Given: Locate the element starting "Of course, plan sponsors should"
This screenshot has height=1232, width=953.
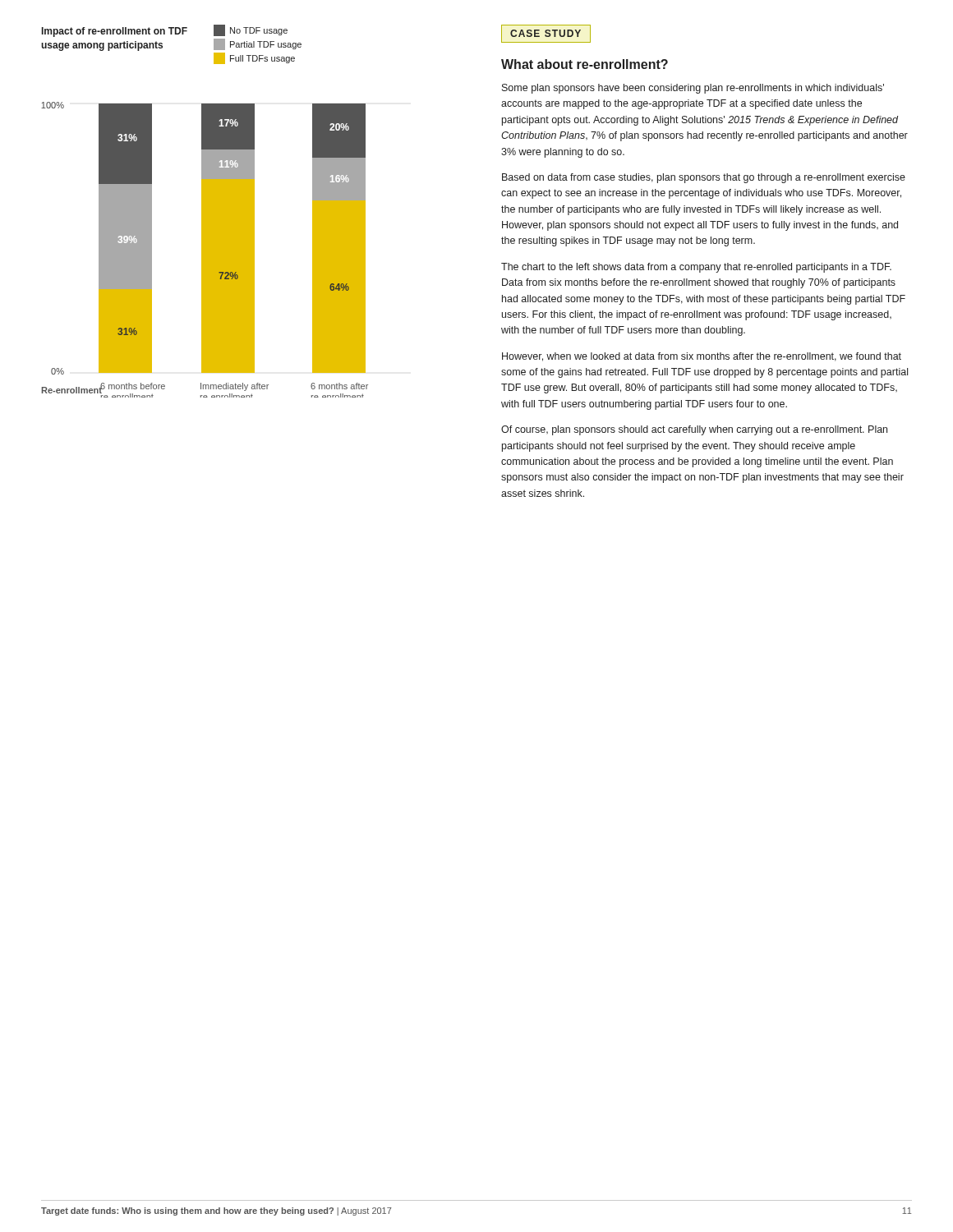Looking at the screenshot, I should pos(702,462).
